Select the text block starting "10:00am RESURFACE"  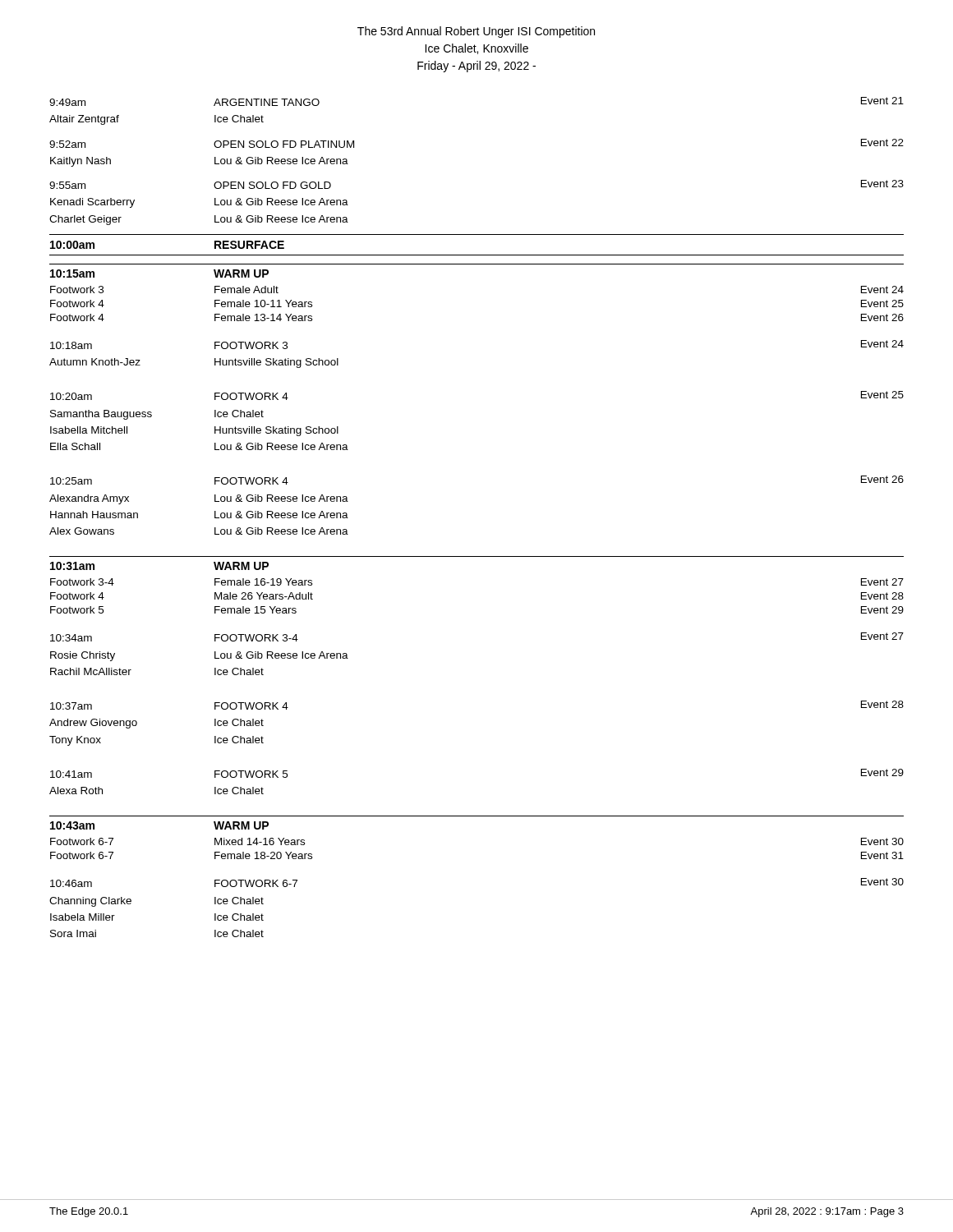476,245
